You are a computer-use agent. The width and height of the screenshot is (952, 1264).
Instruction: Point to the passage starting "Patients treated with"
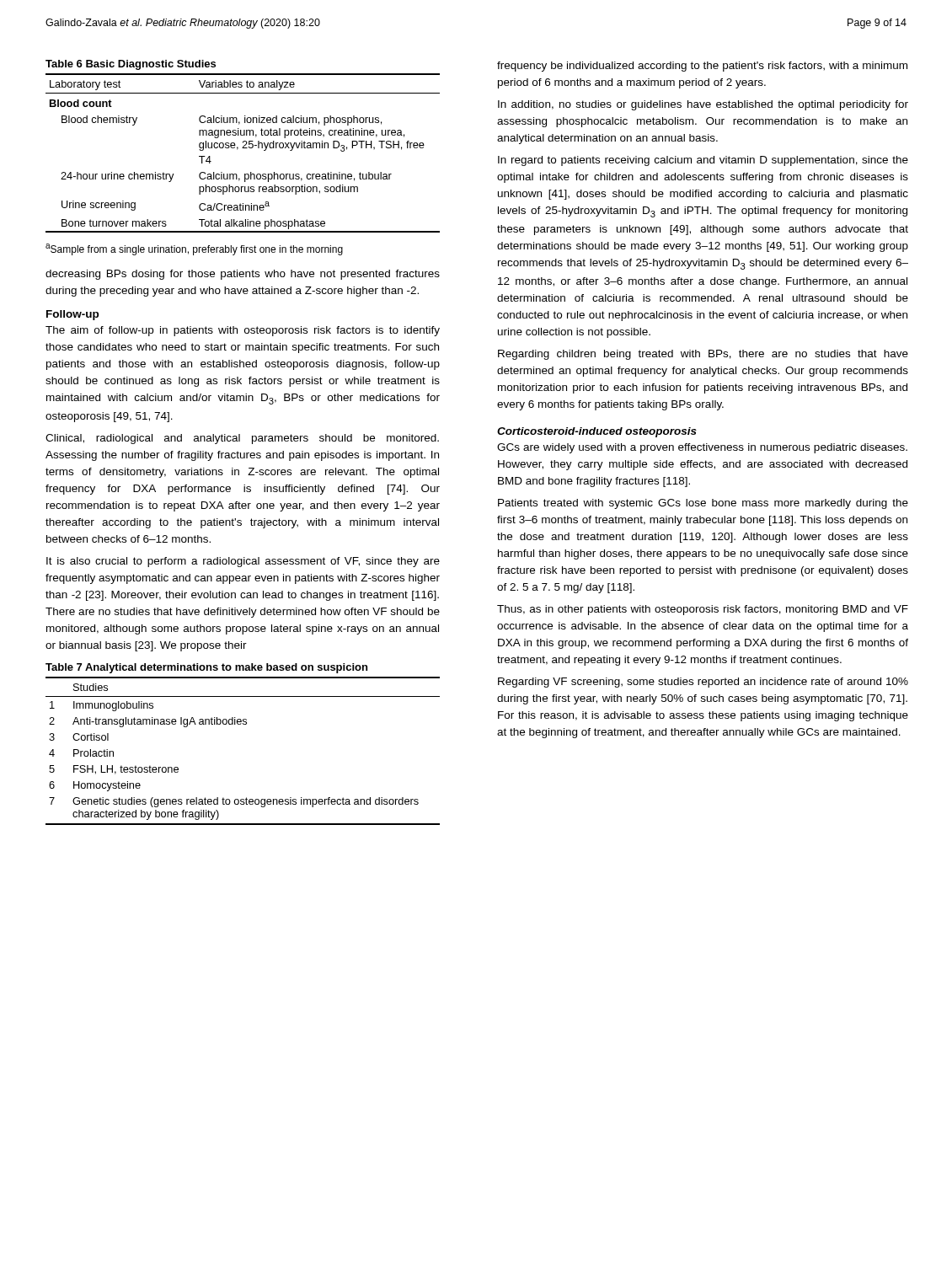703,545
